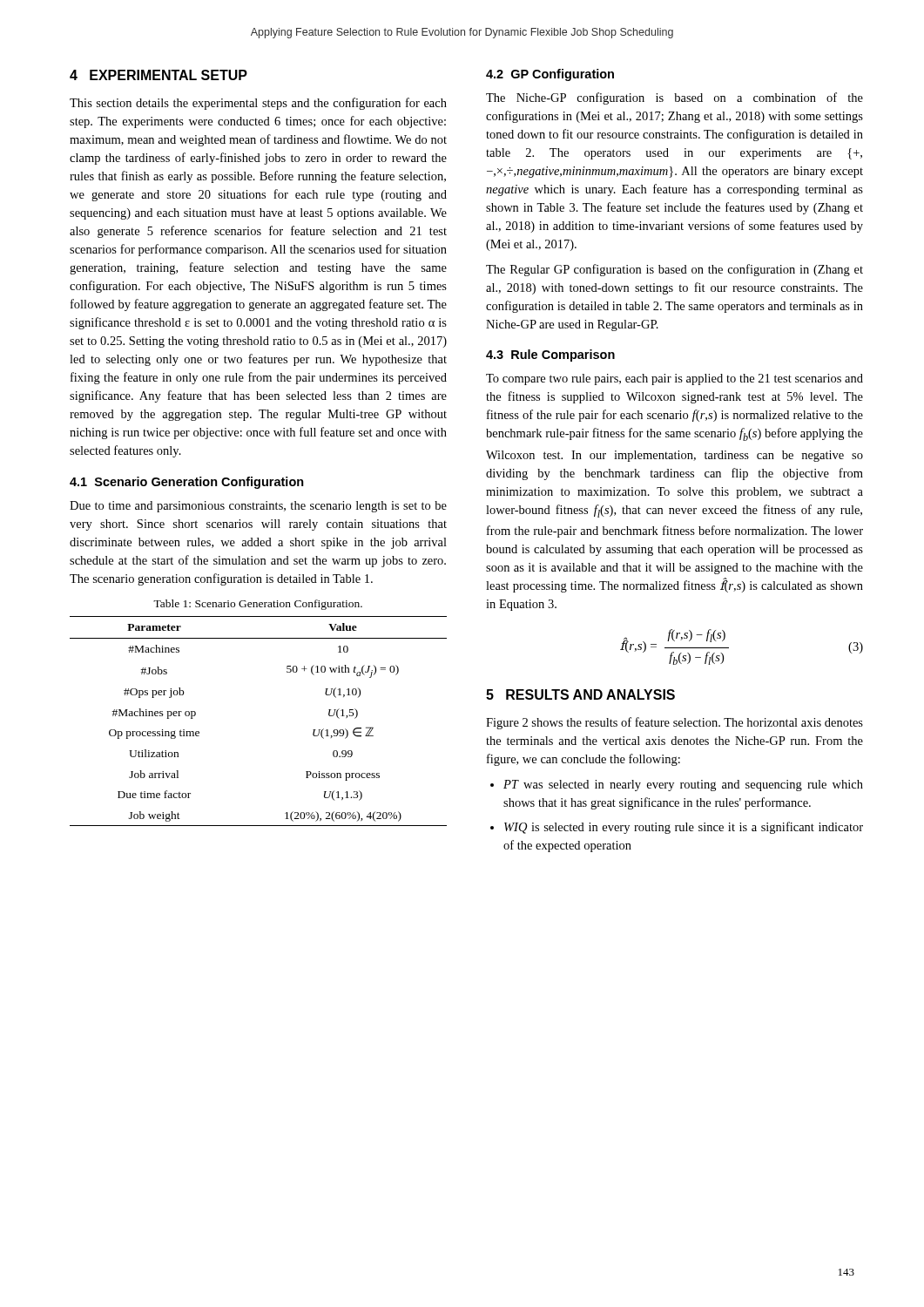Where does it say "4.2 GP Configuration"?
Screen dimensions: 1307x924
pyautogui.click(x=550, y=74)
